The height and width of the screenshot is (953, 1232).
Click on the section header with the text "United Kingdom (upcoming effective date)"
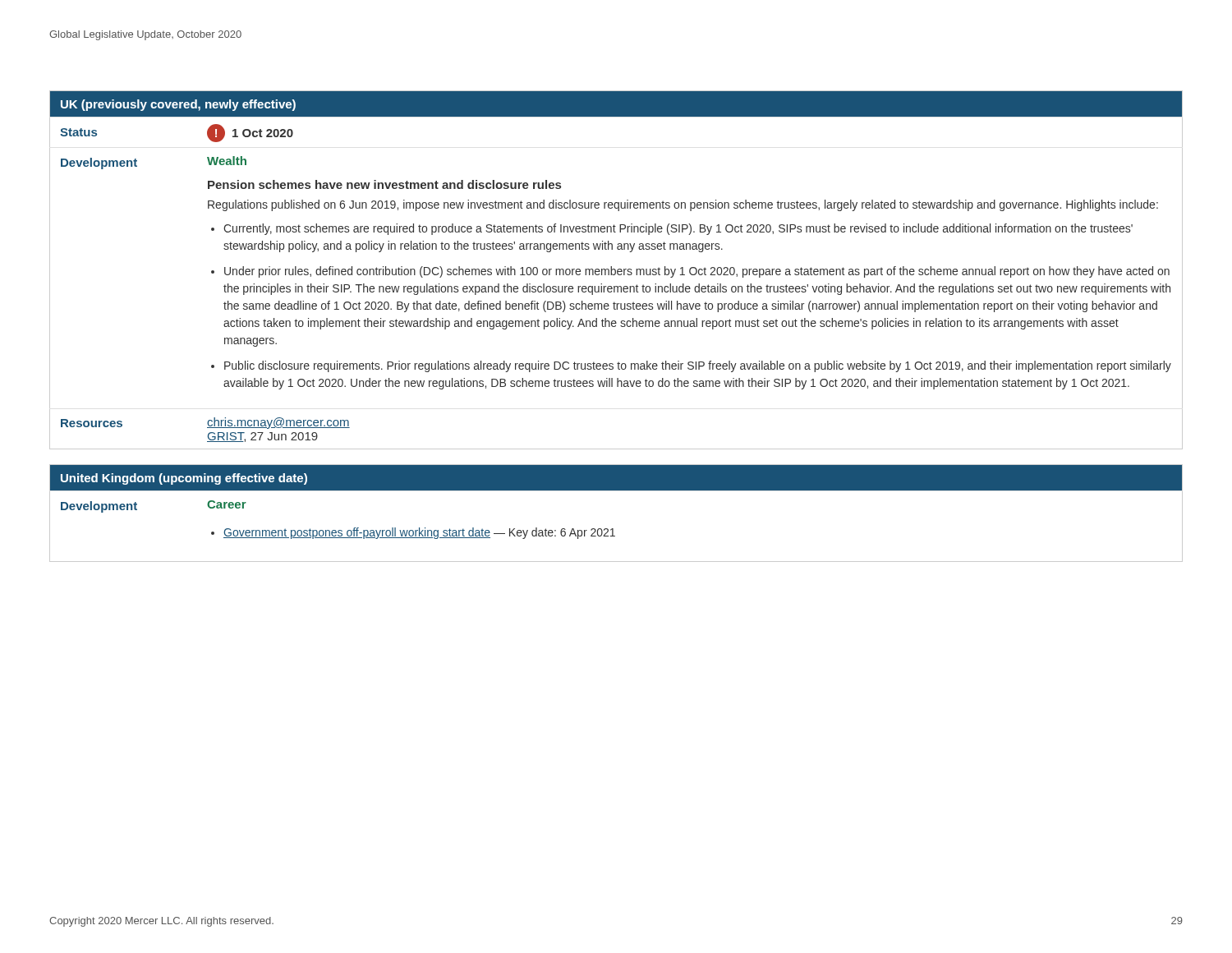tap(184, 478)
